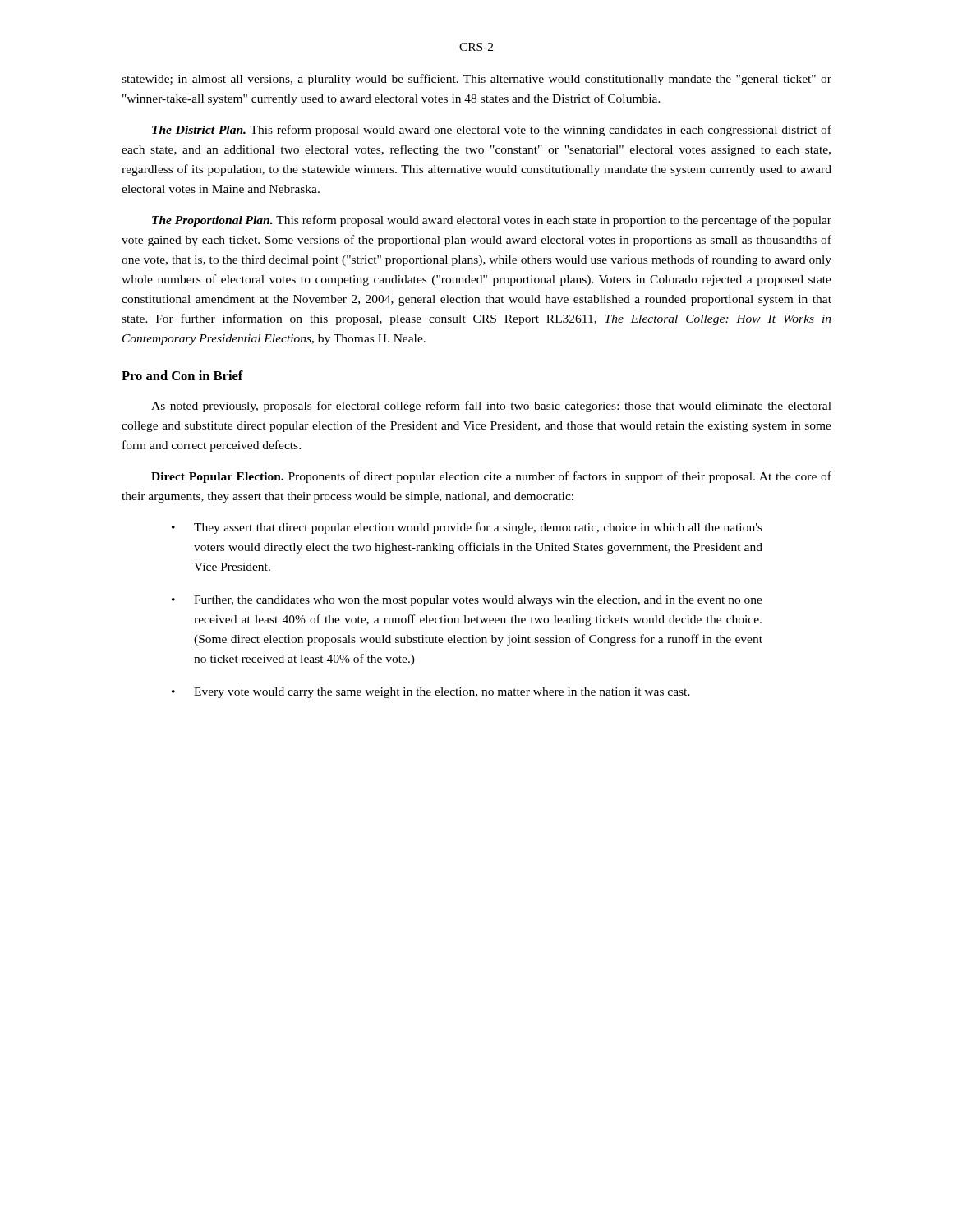
Task: Navigate to the element starting "The Proportional Plan. This reform proposal would award"
Action: (476, 279)
